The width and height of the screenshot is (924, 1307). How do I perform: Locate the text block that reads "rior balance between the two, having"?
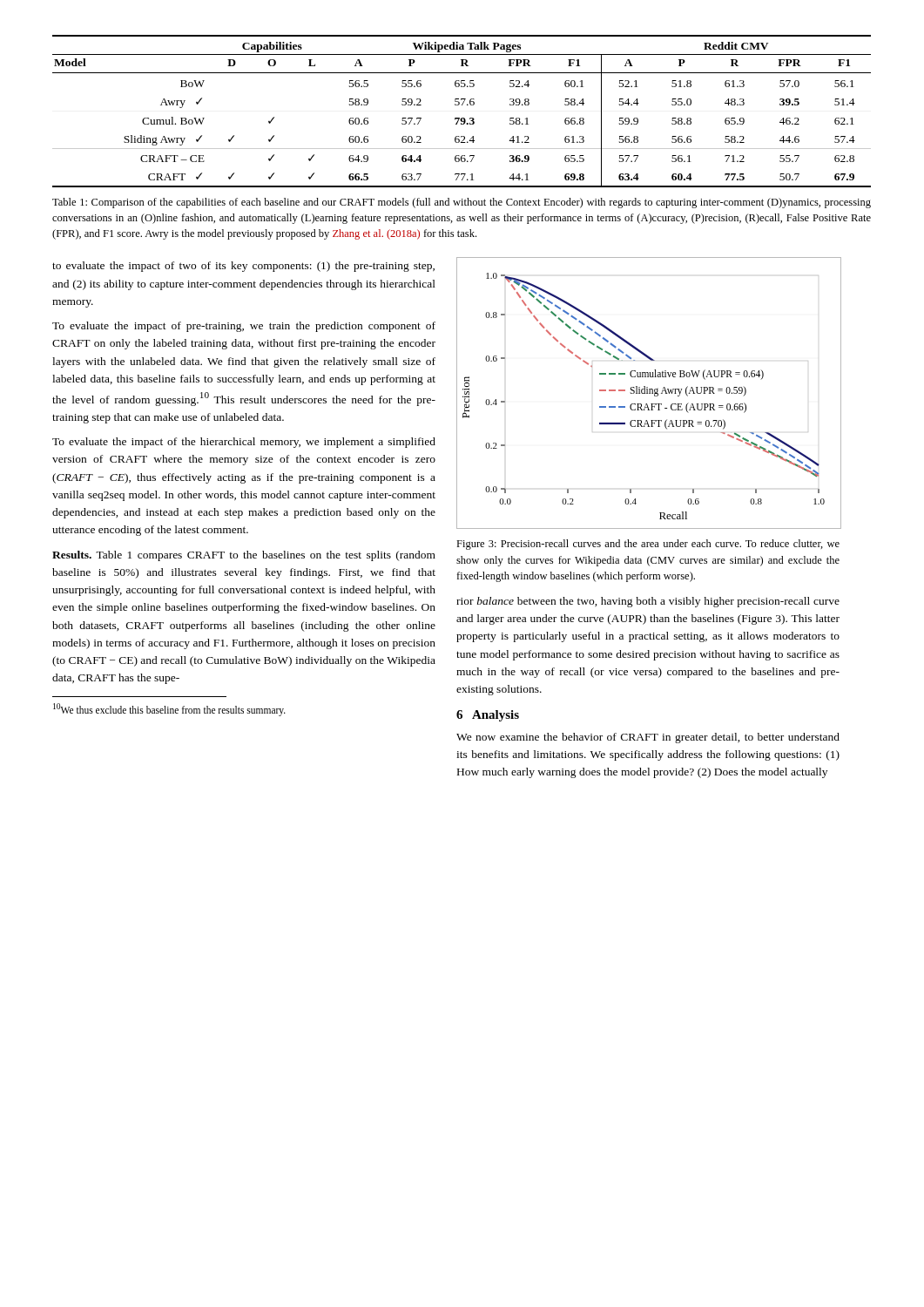pyautogui.click(x=648, y=645)
